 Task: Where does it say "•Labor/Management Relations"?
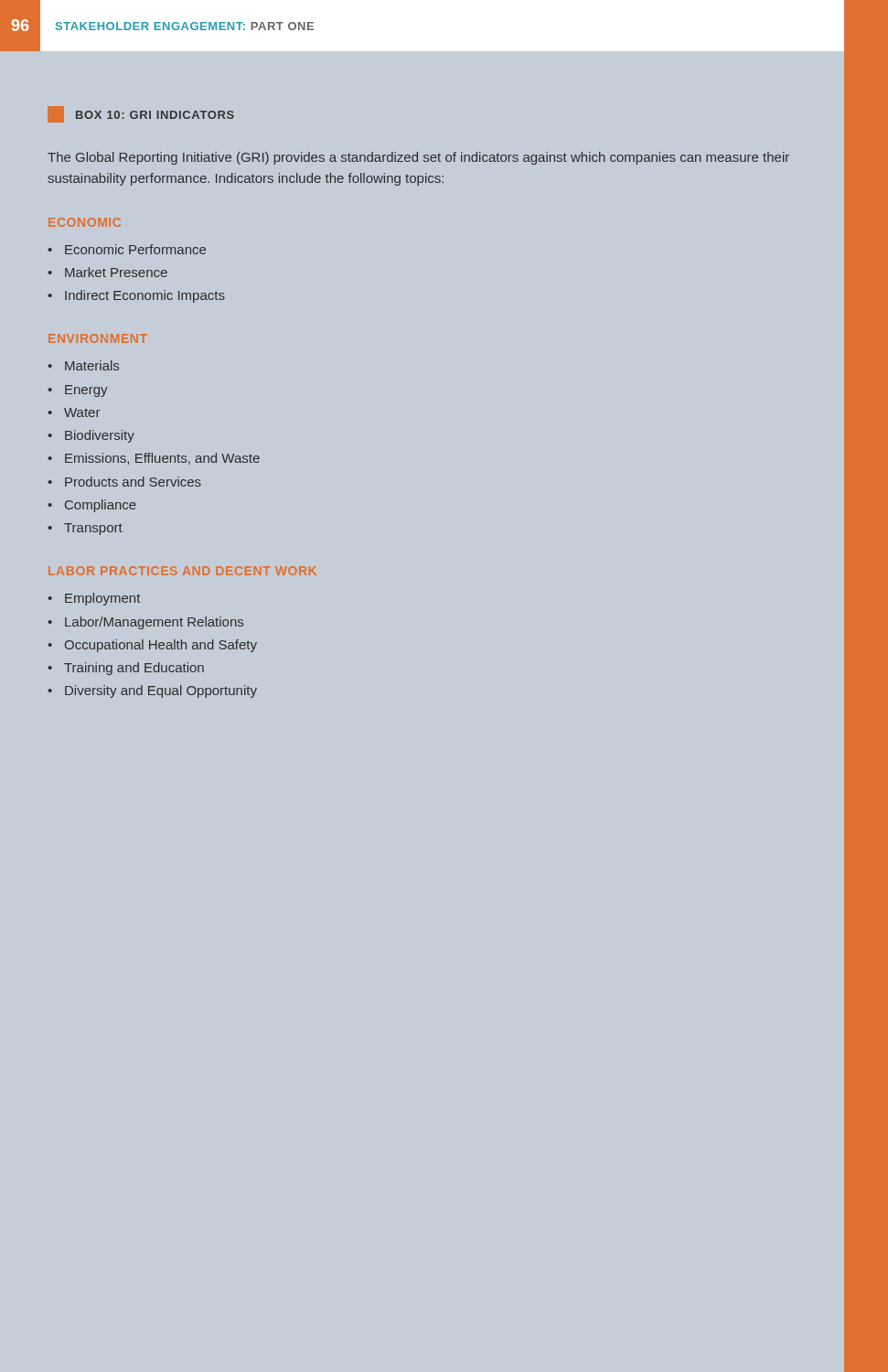tap(146, 621)
